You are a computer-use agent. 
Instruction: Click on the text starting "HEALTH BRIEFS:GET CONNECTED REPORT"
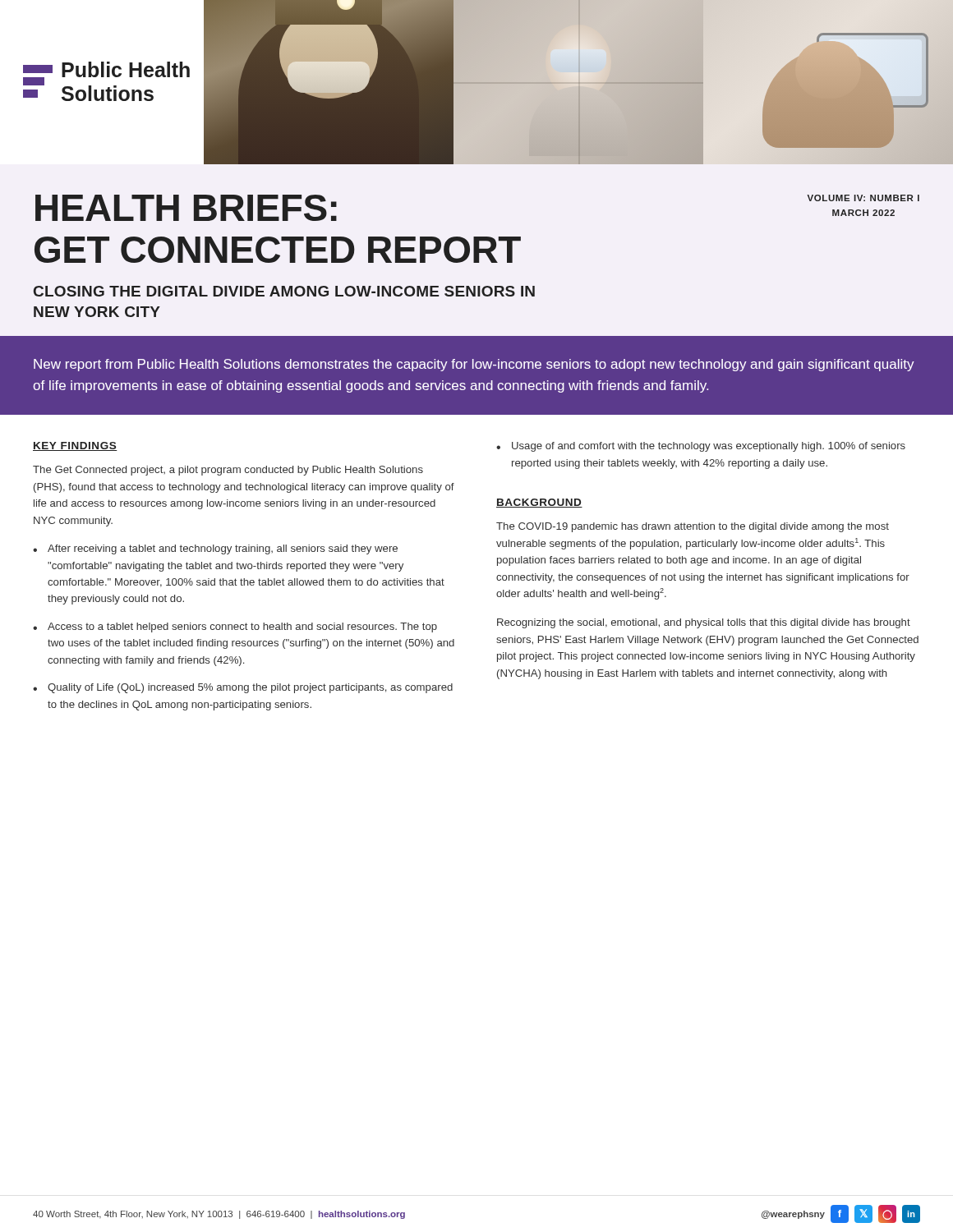click(277, 229)
